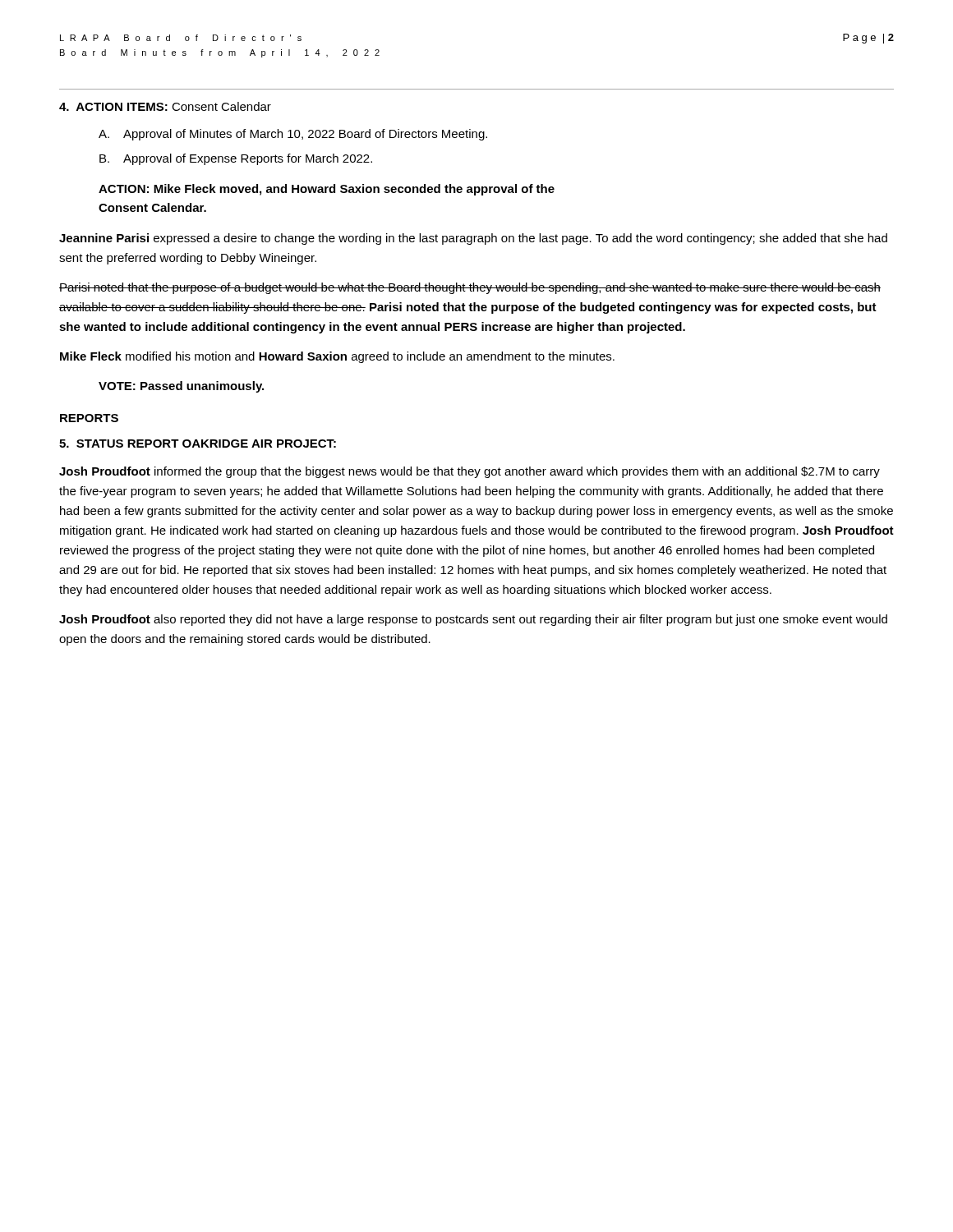Find the list item that says "B. Approval of Expense"
This screenshot has width=953, height=1232.
pyautogui.click(x=236, y=158)
